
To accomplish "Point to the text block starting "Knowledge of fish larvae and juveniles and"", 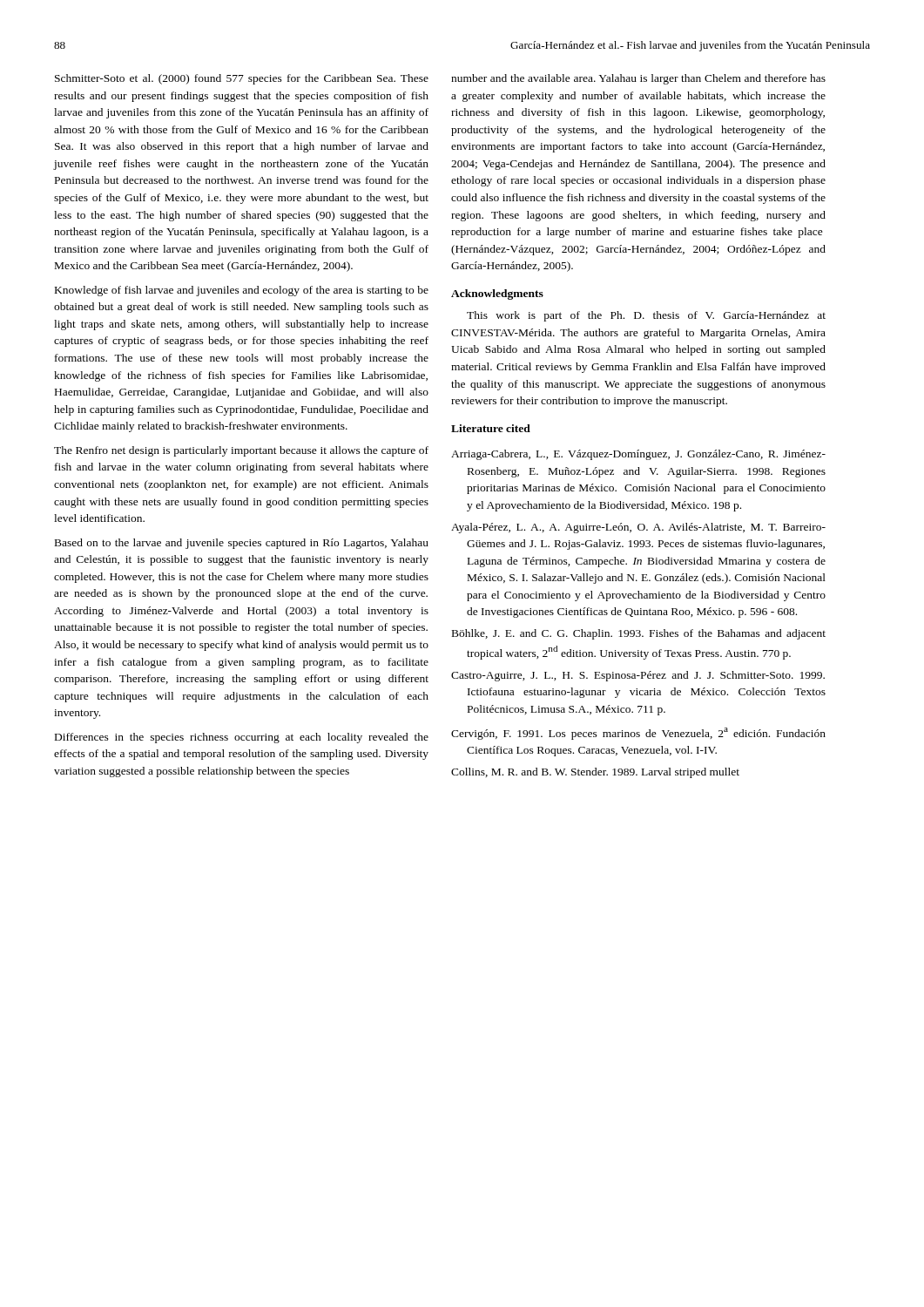I will click(241, 358).
